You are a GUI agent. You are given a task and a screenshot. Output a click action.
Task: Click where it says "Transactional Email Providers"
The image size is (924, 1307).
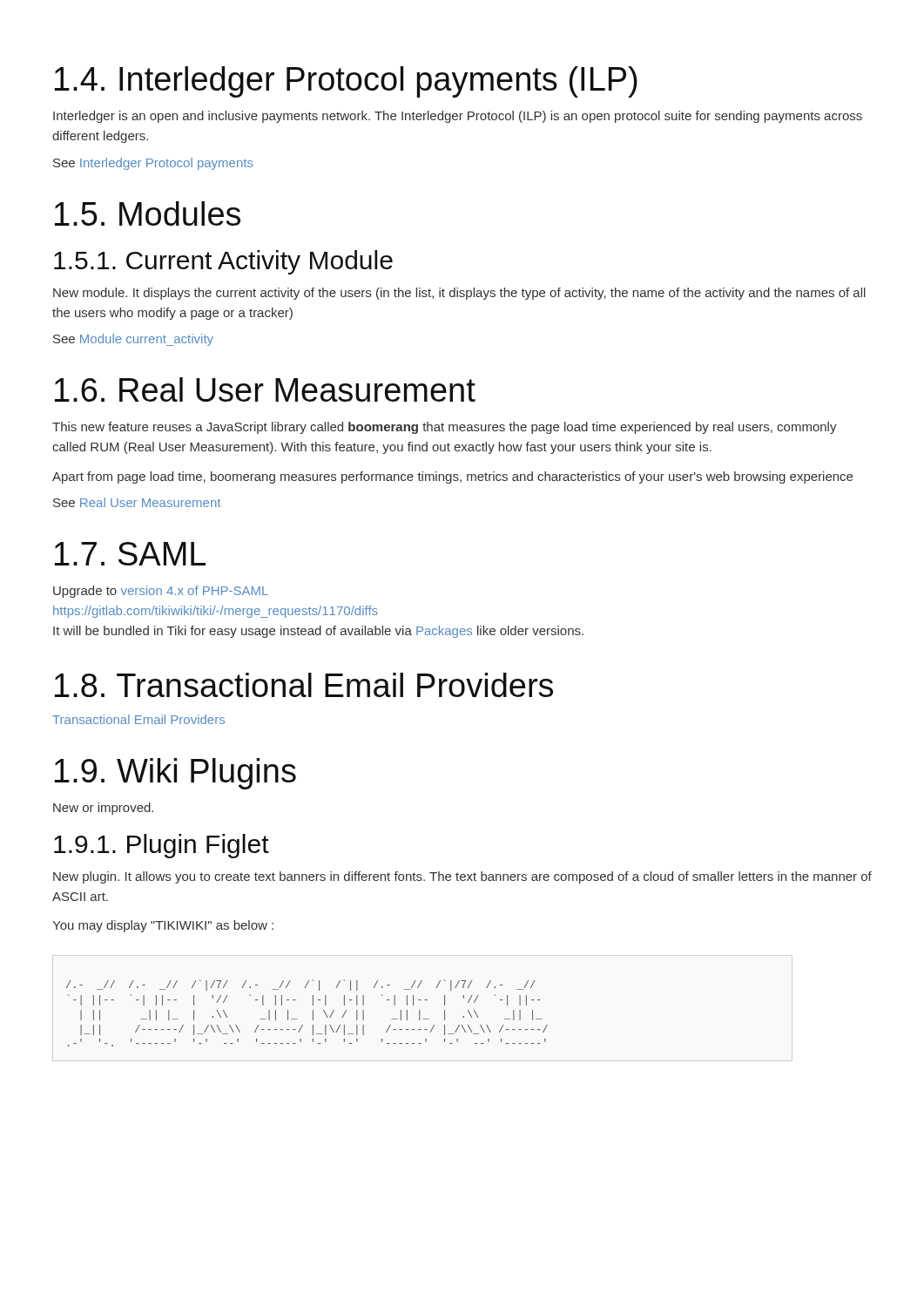pos(139,719)
